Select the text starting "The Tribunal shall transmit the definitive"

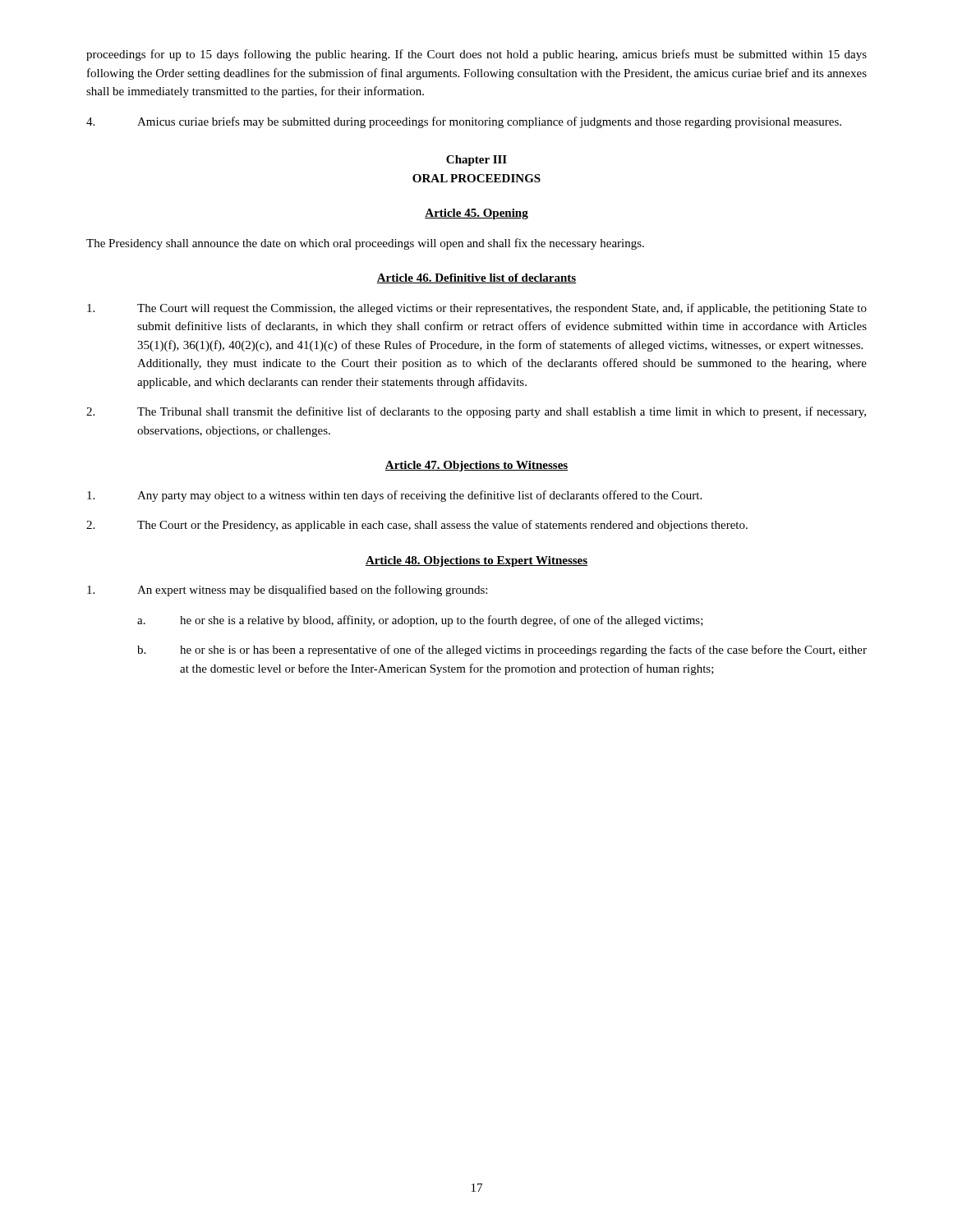476,421
